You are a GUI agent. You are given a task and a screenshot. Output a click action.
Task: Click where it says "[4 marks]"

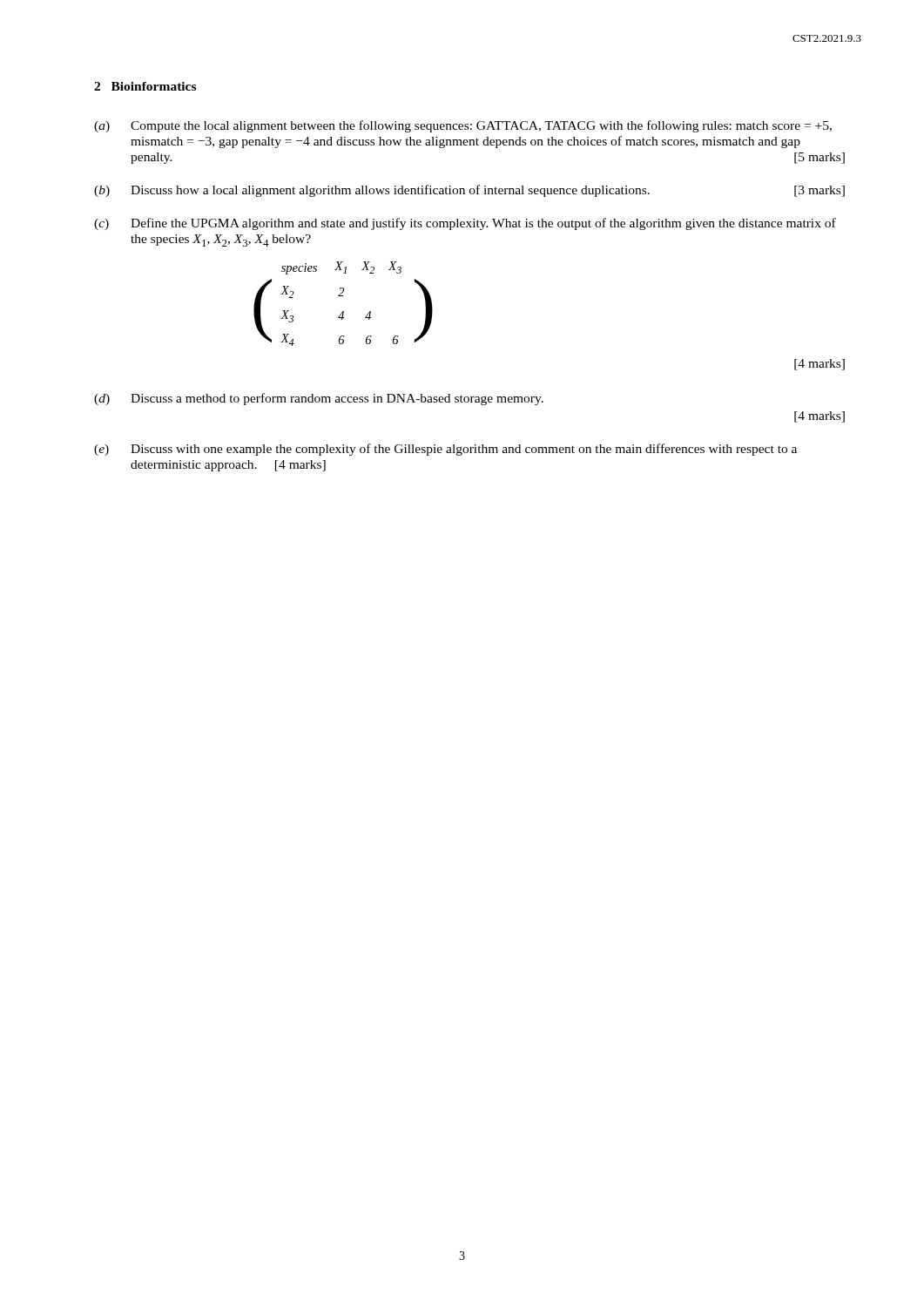(820, 363)
